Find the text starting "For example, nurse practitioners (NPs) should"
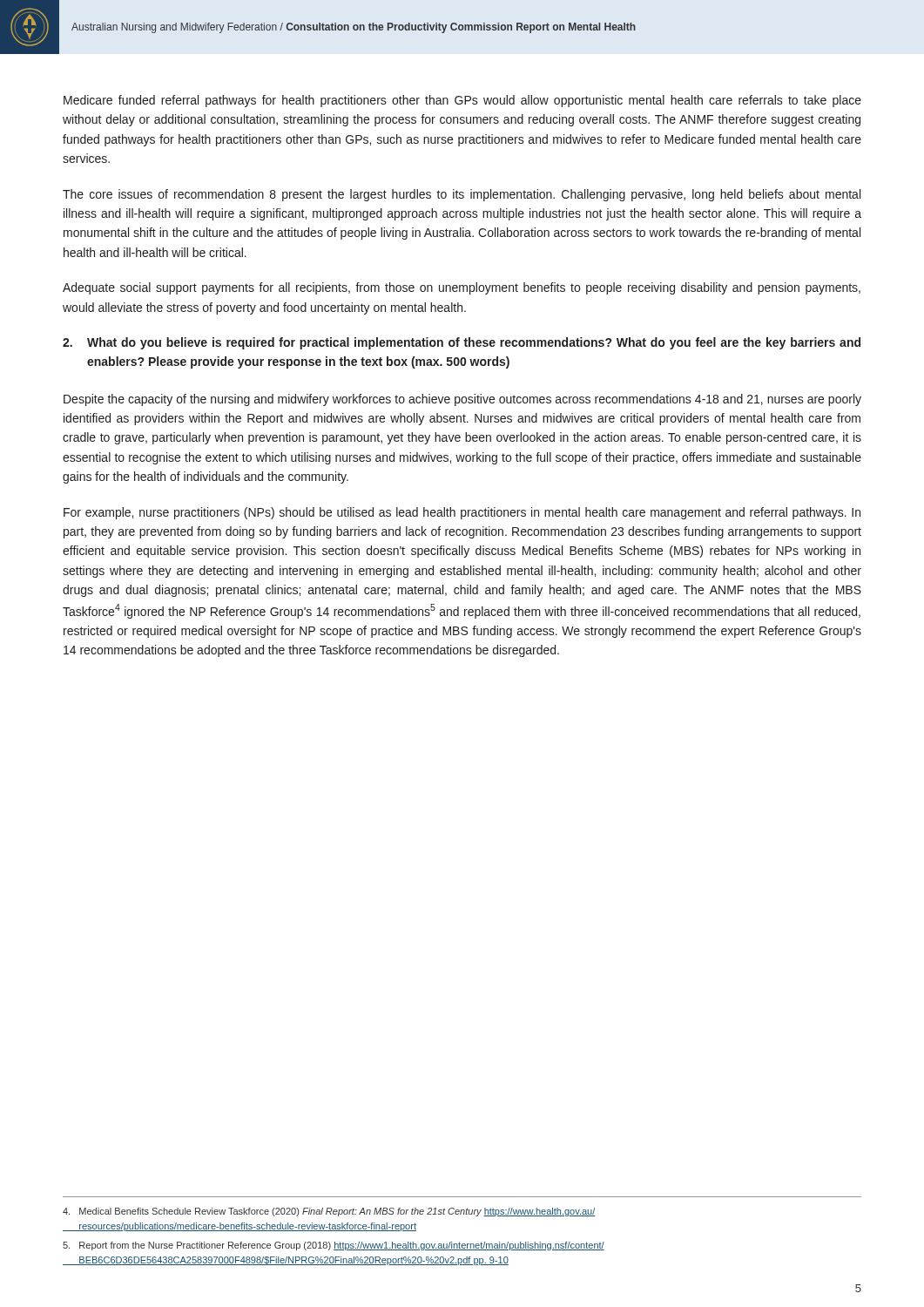 click(462, 581)
